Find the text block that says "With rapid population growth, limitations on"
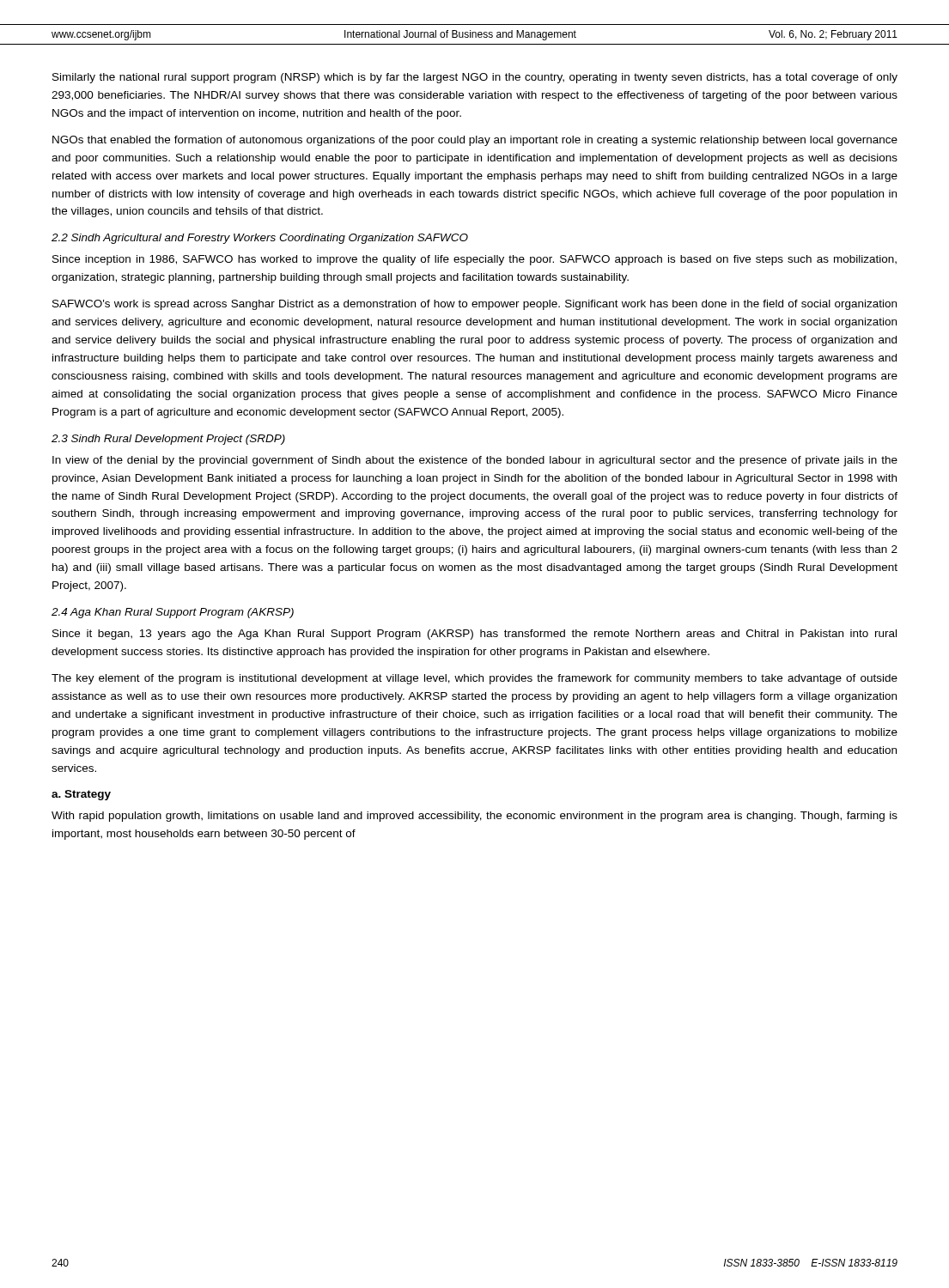 [x=474, y=825]
